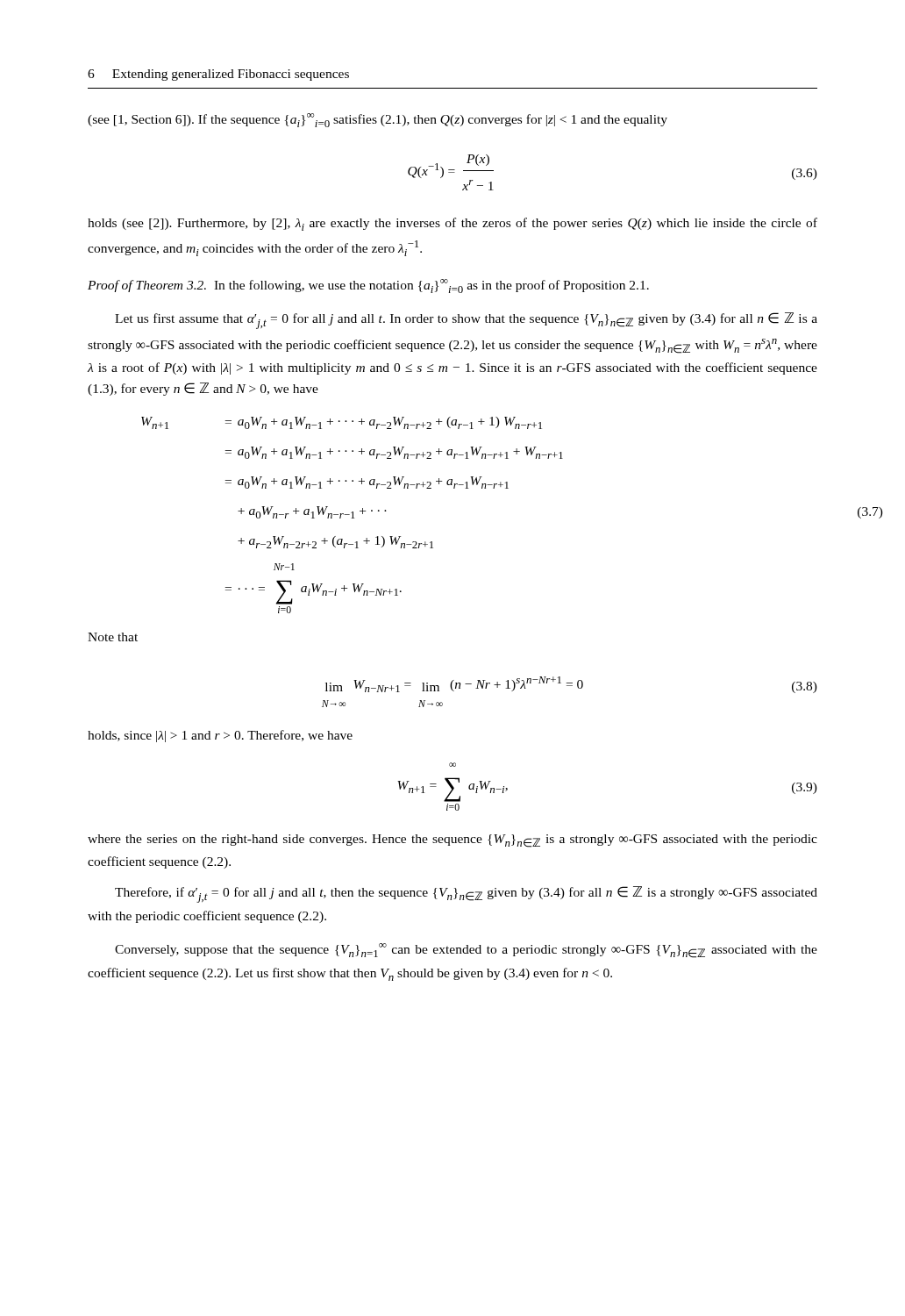
Task: Where is the passage that starts "Therefore, if α′j,t = 0 for all"?
Action: click(x=452, y=904)
